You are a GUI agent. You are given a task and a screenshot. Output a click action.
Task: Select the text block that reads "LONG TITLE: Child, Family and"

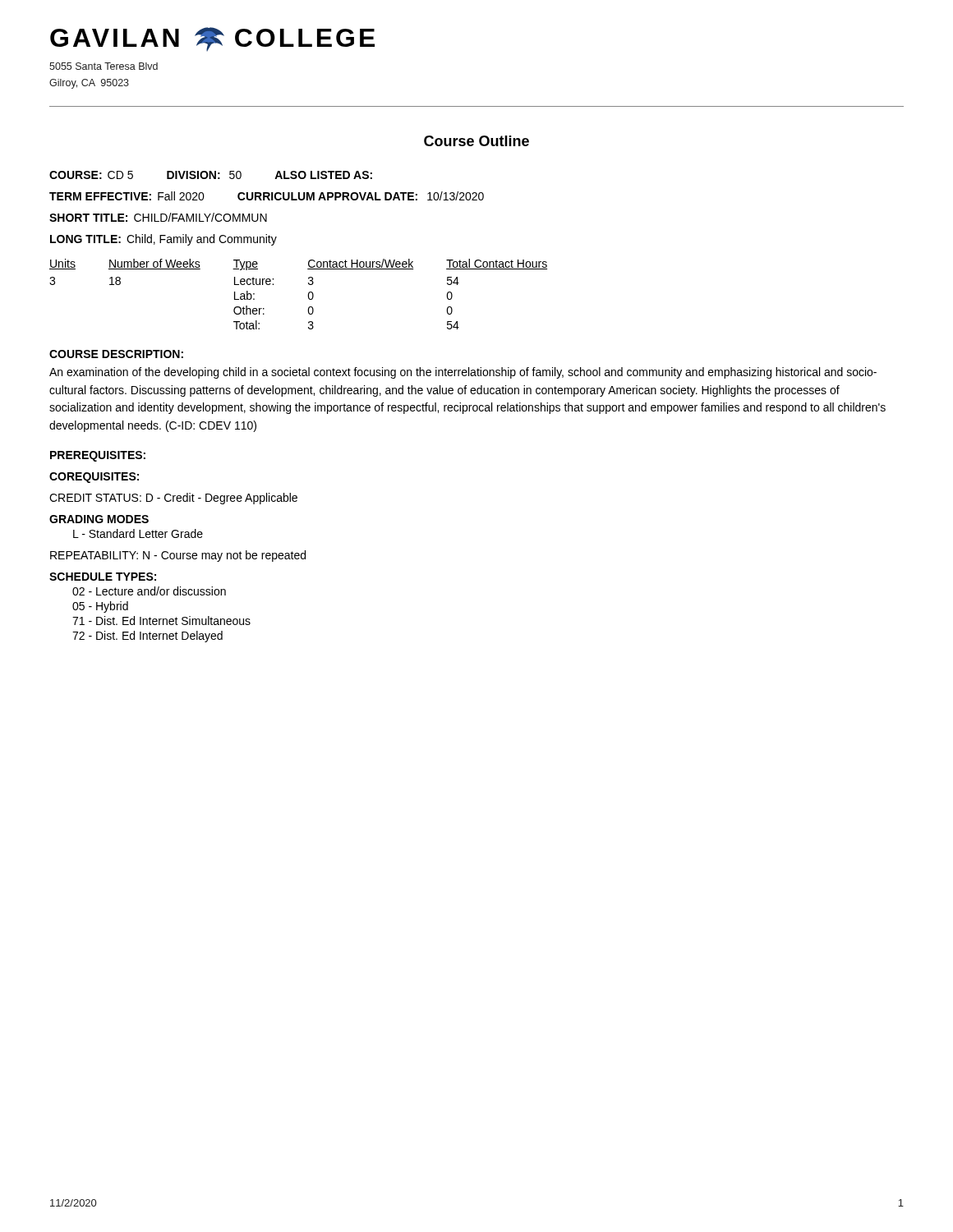point(163,239)
